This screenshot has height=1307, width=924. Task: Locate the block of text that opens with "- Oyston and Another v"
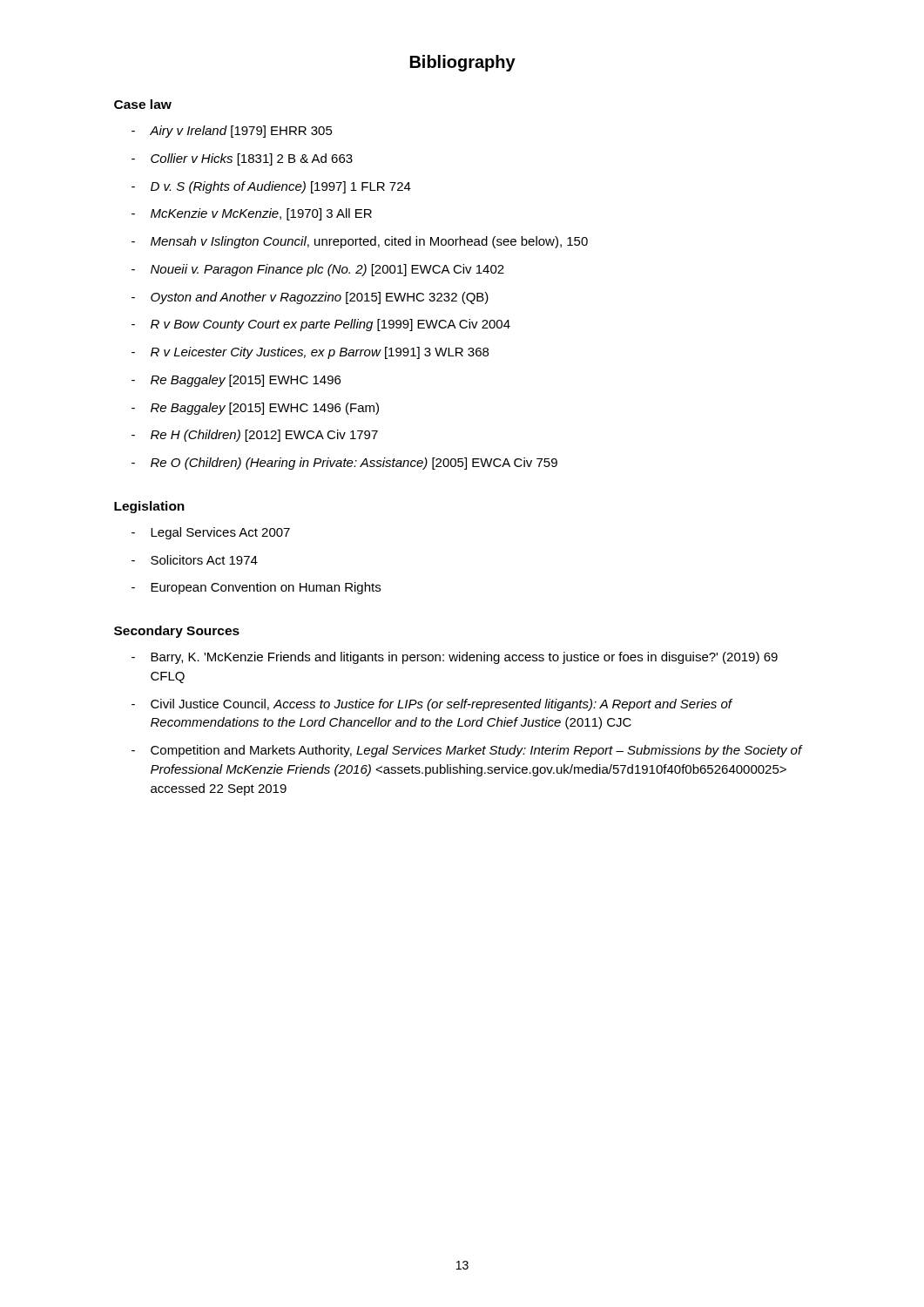(x=471, y=297)
